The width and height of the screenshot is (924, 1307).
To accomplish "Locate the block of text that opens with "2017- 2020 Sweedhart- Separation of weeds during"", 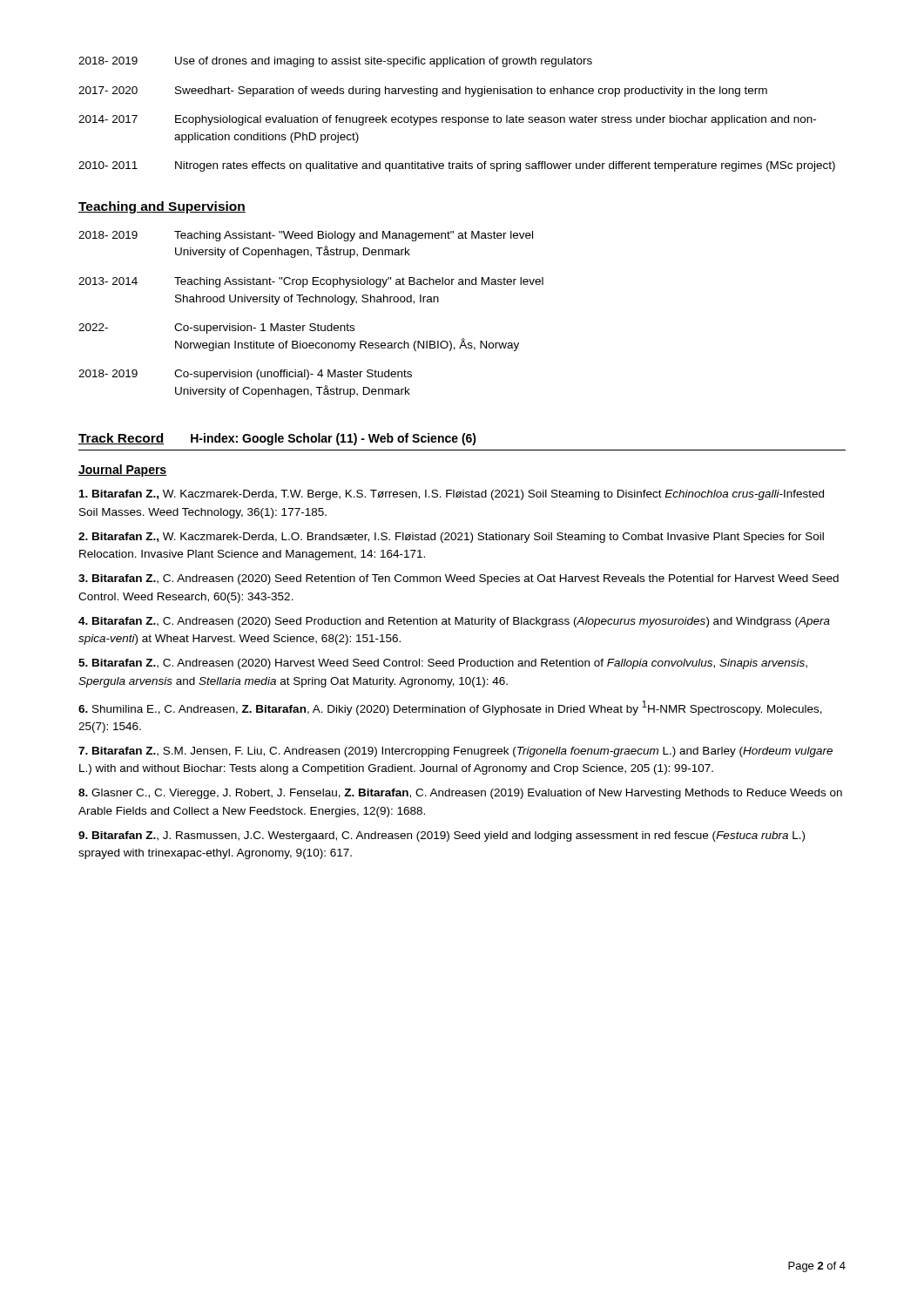I will pyautogui.click(x=462, y=90).
